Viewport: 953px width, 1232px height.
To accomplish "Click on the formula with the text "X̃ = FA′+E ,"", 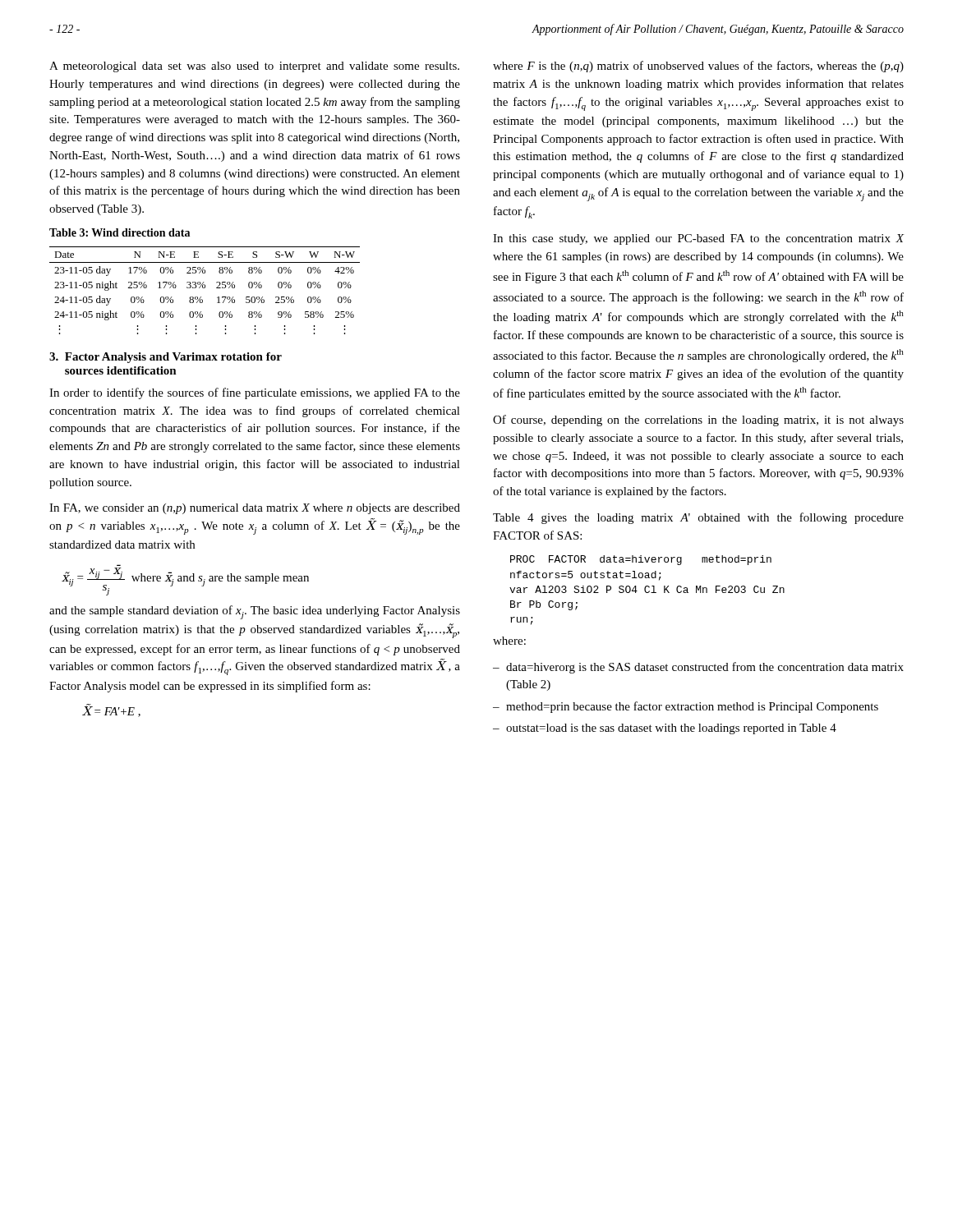I will [x=112, y=711].
